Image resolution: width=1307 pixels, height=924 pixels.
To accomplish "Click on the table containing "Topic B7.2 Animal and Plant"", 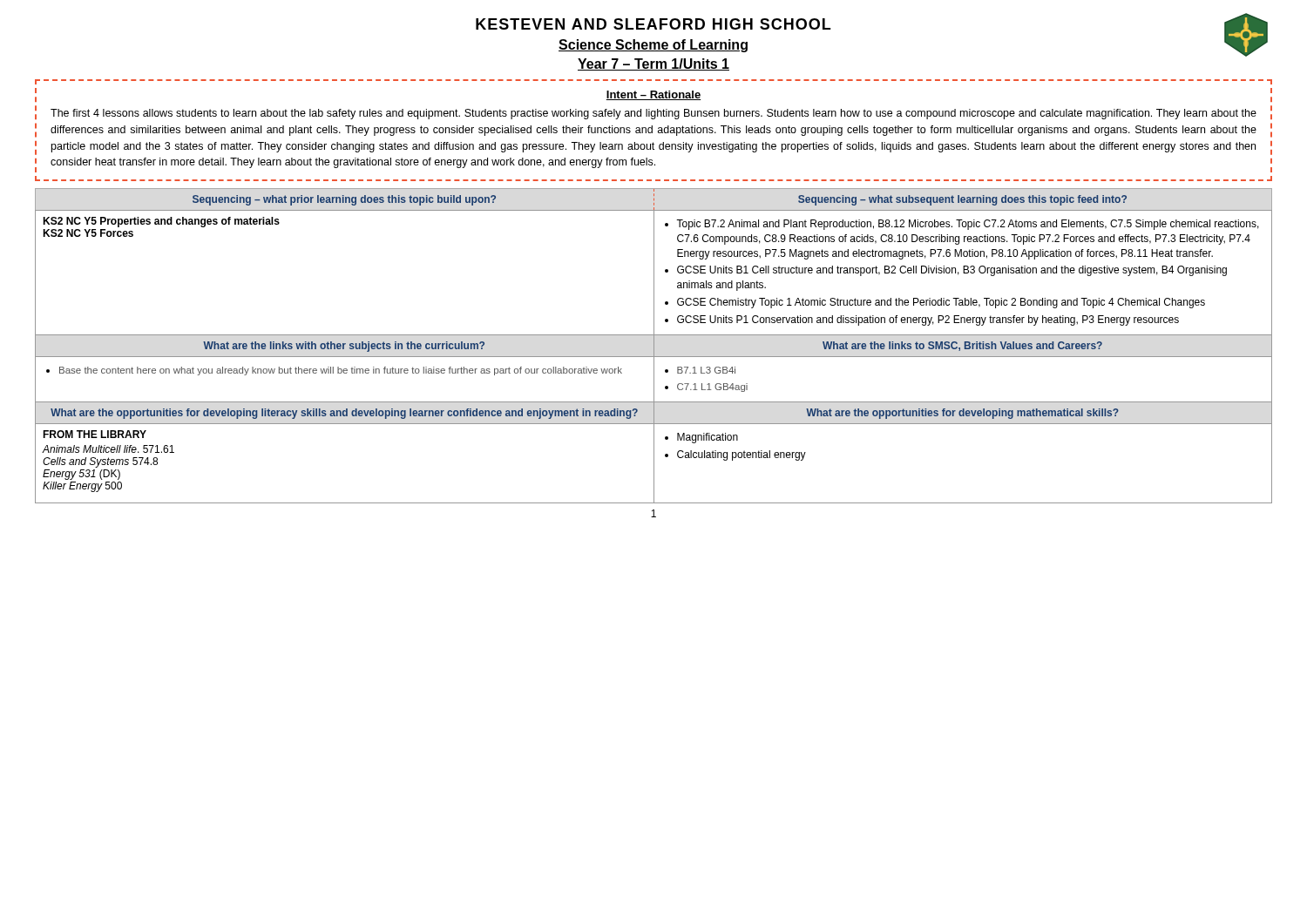I will point(654,346).
